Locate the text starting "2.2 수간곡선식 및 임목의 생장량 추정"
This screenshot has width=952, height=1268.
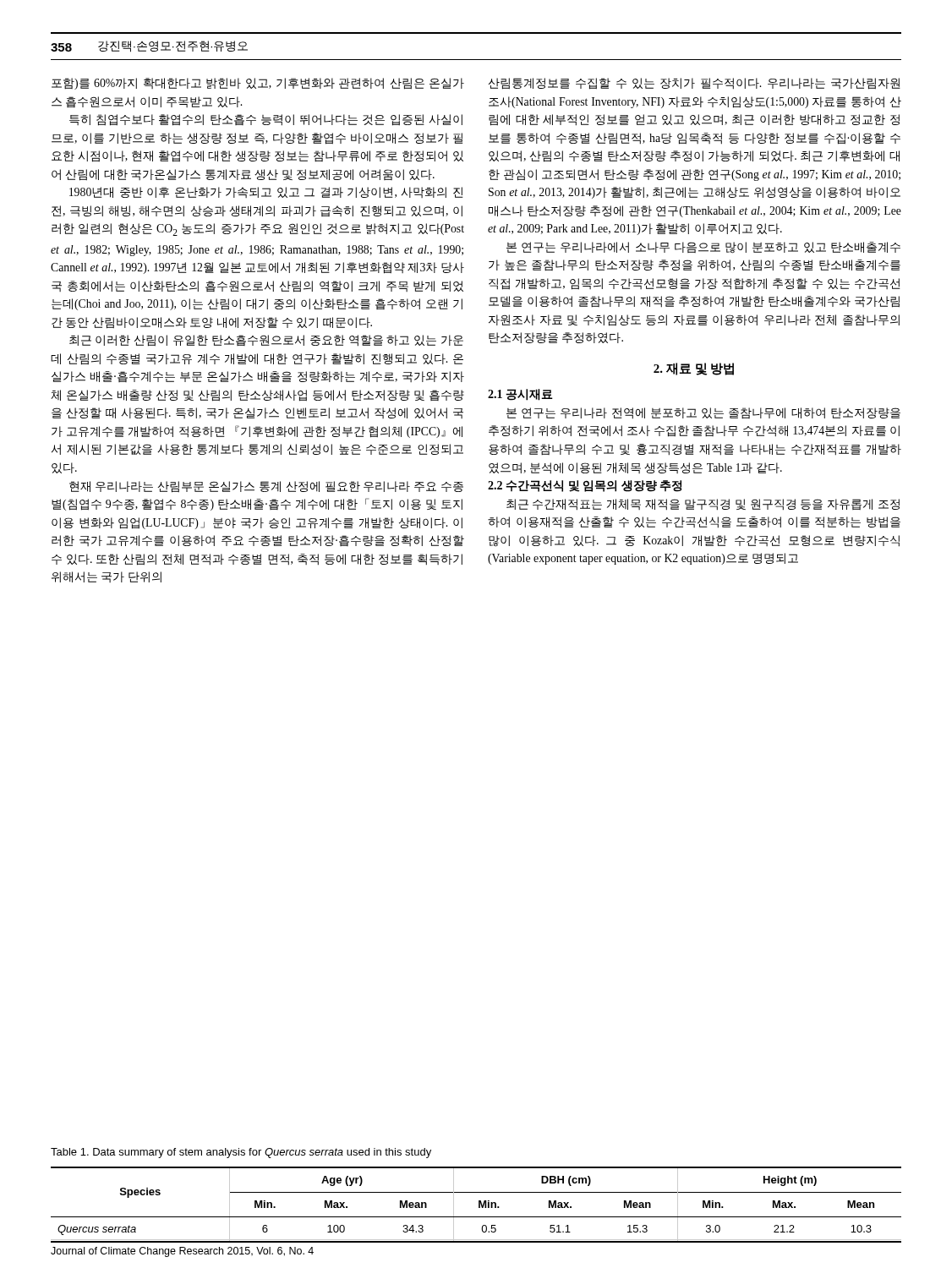[x=585, y=486]
